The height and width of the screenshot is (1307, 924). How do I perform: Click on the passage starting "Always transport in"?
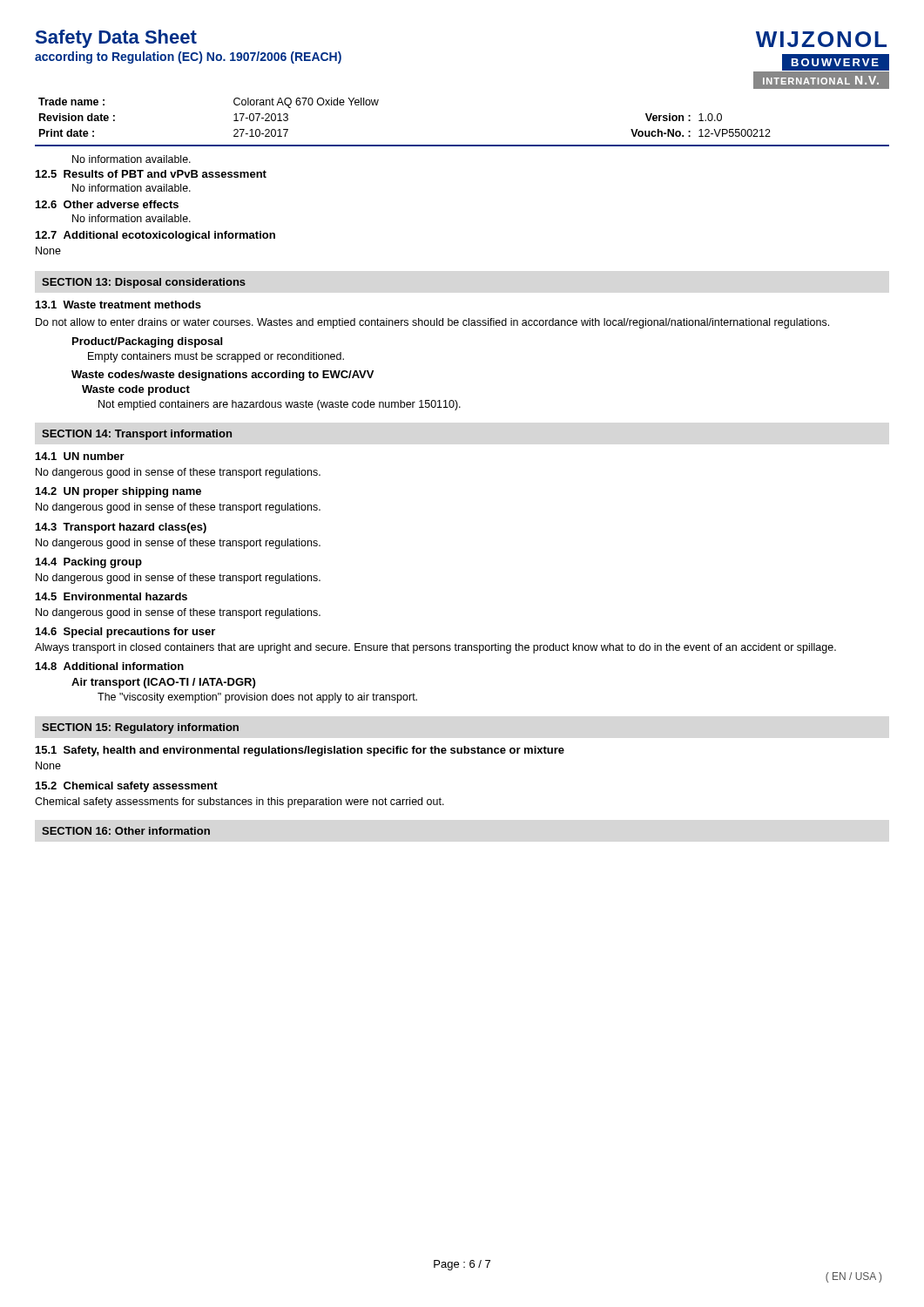pos(436,647)
